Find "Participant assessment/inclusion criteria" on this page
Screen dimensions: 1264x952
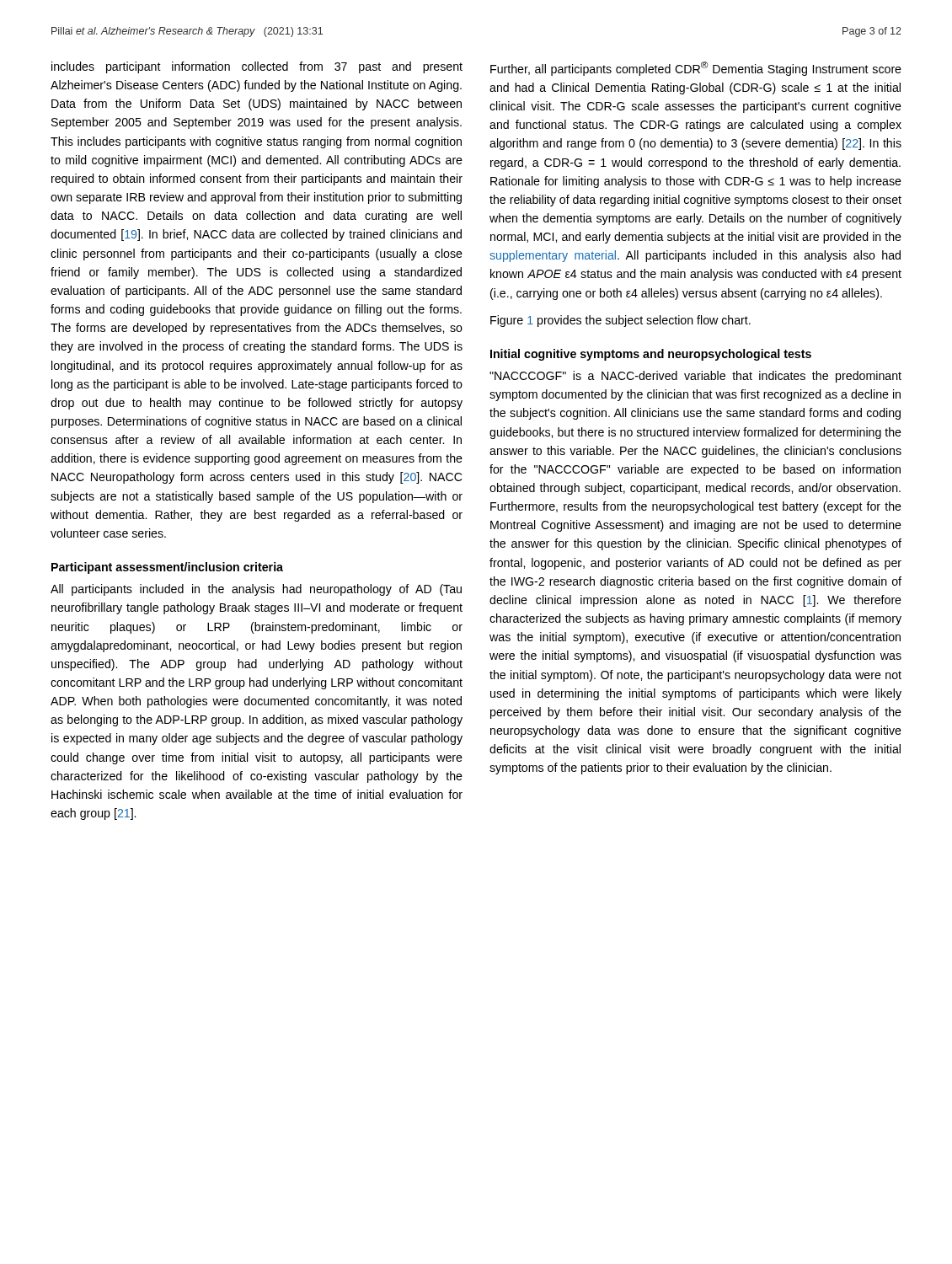click(167, 567)
